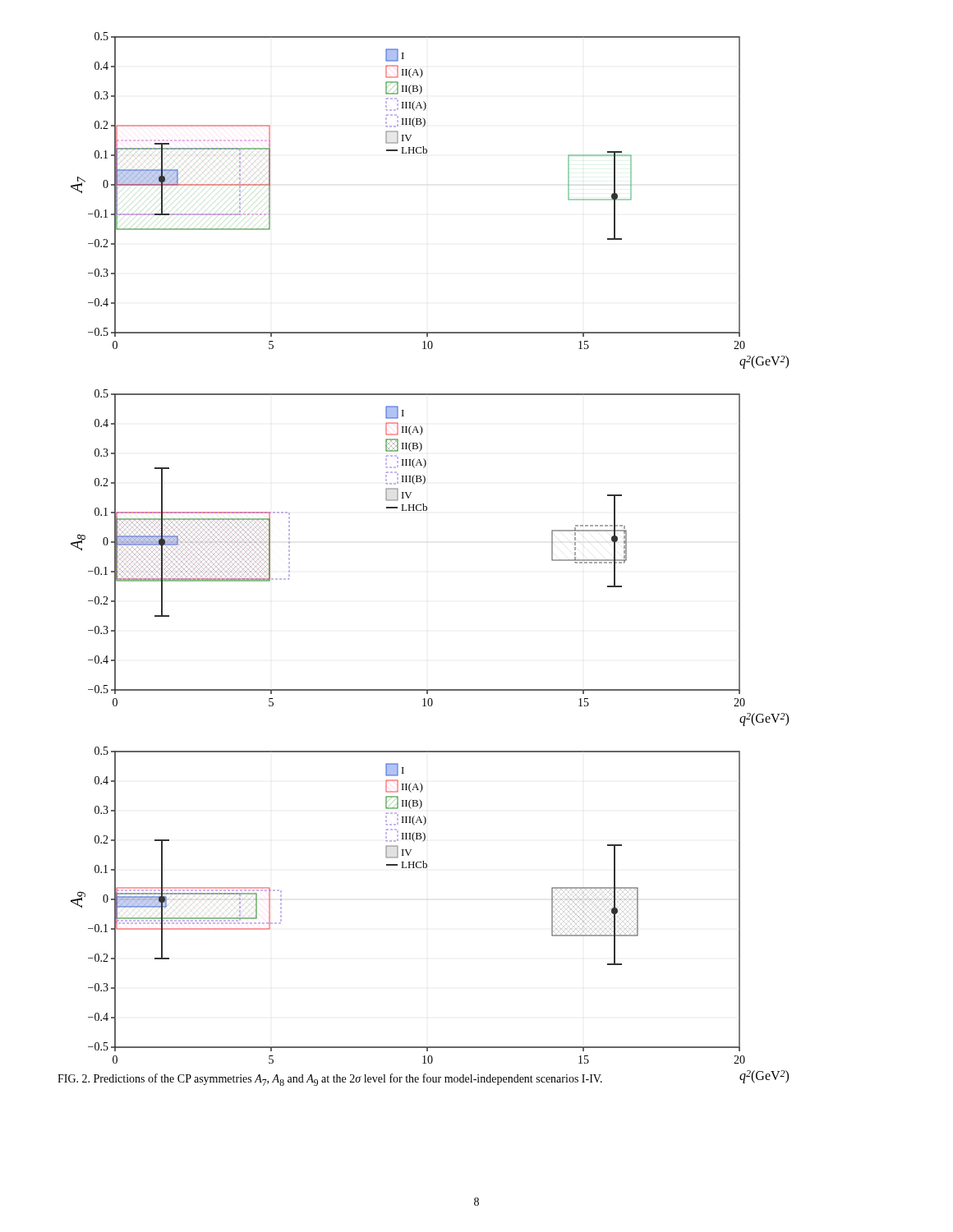The image size is (953, 1232).
Task: Point to the caption beginning "FIG. 2. Predictions of the CP"
Action: click(x=330, y=1081)
